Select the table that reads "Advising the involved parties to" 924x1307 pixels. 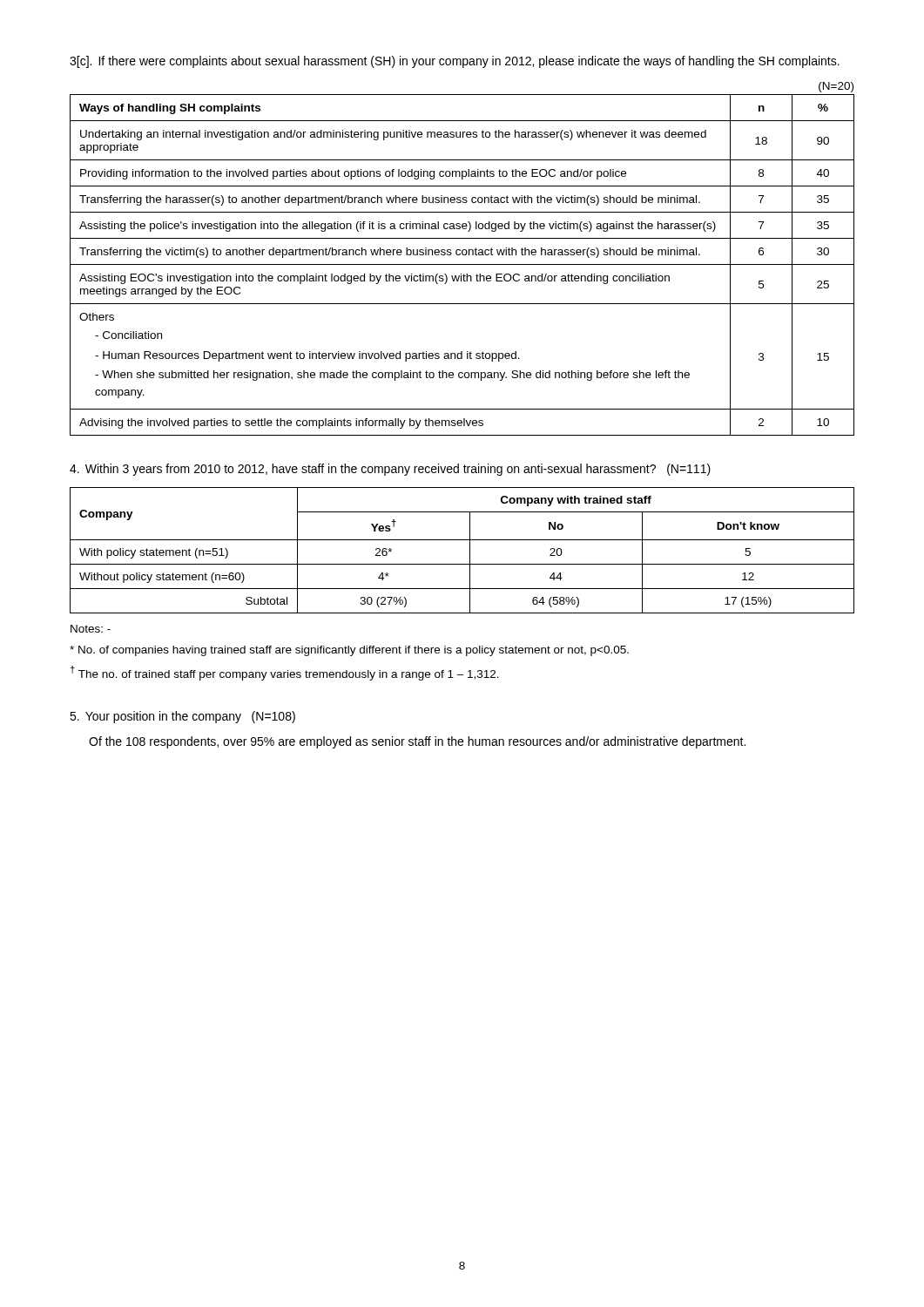click(x=462, y=265)
